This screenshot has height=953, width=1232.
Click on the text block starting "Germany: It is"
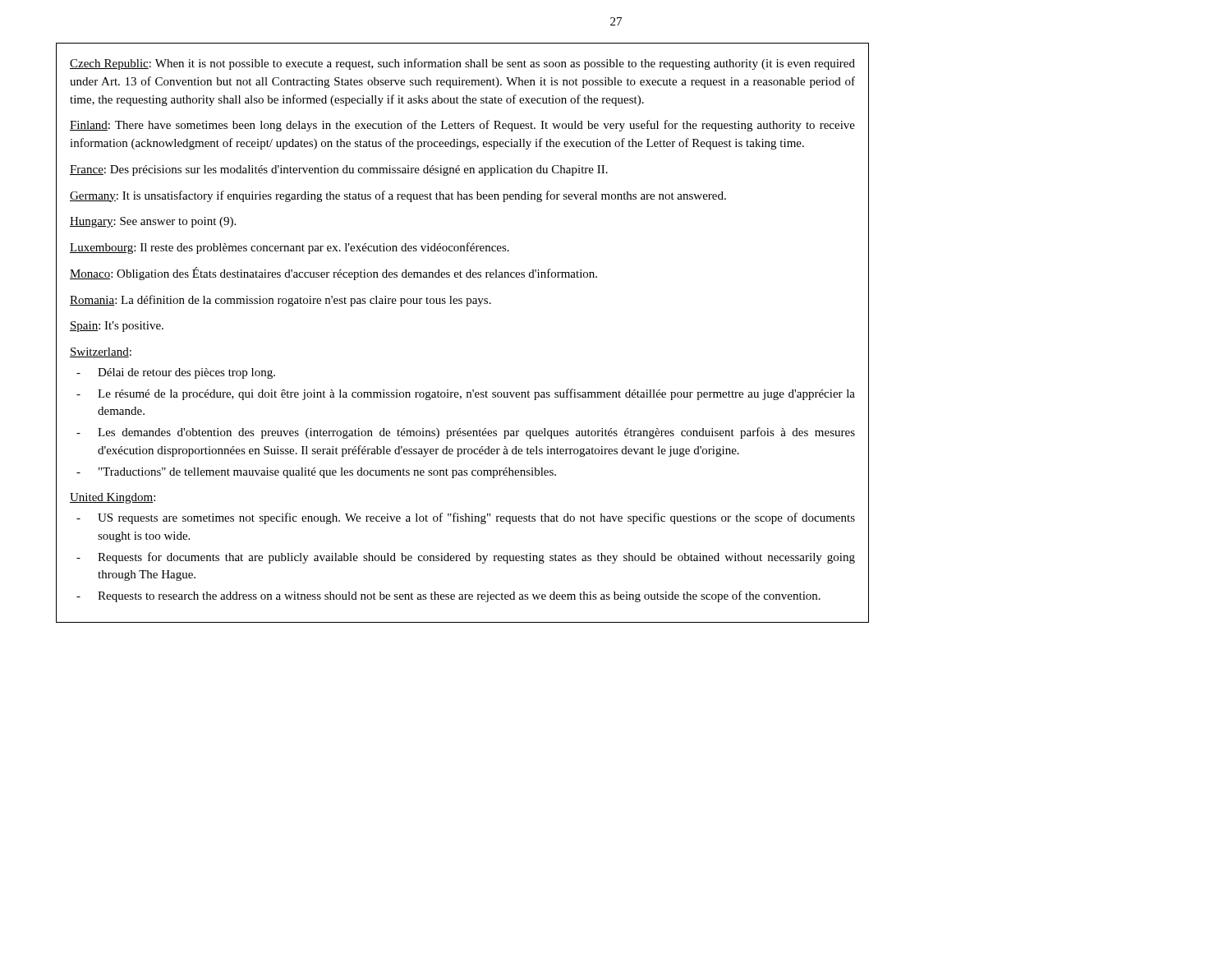tap(398, 195)
